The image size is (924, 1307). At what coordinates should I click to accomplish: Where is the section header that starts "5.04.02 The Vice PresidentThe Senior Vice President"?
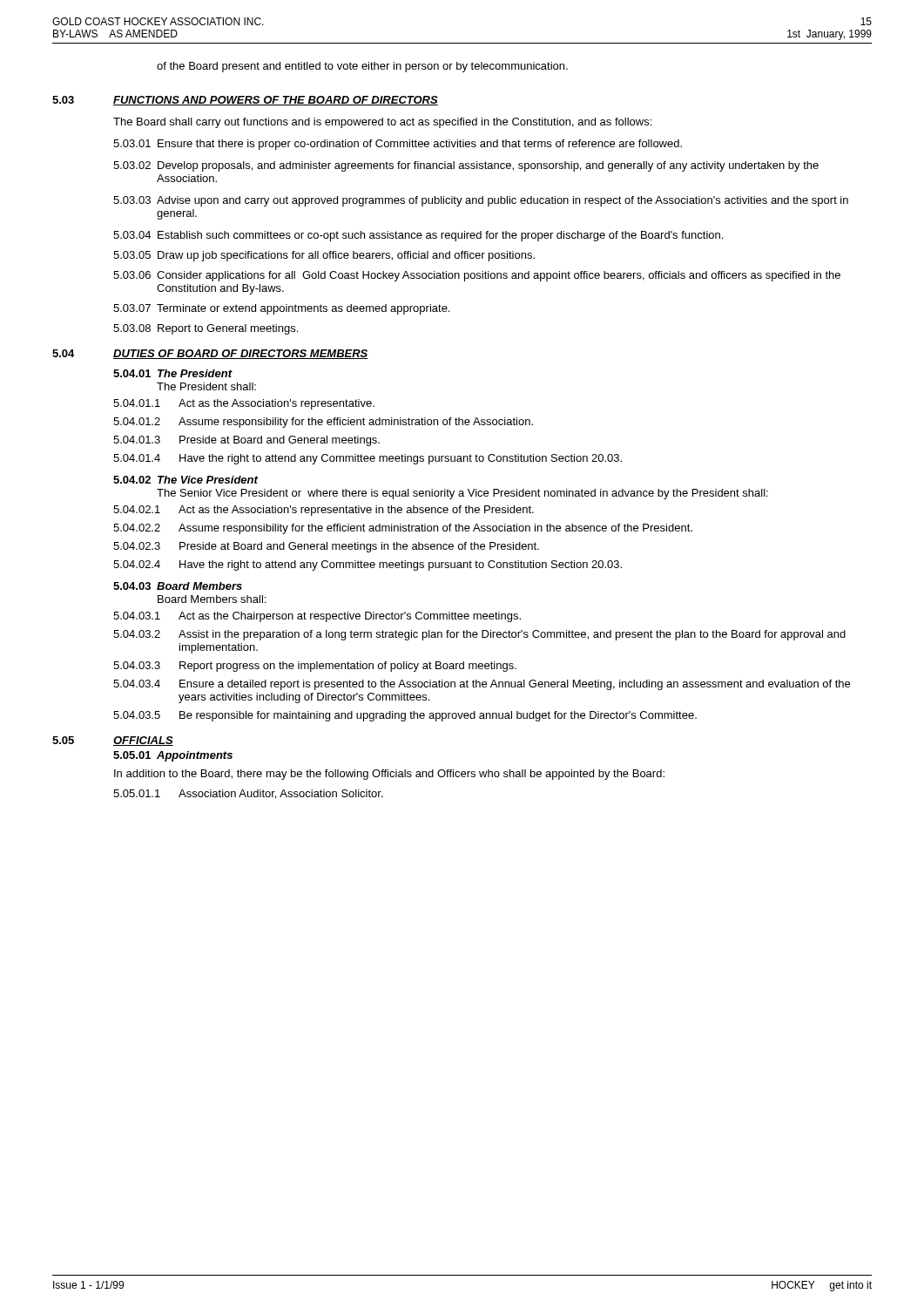click(410, 486)
